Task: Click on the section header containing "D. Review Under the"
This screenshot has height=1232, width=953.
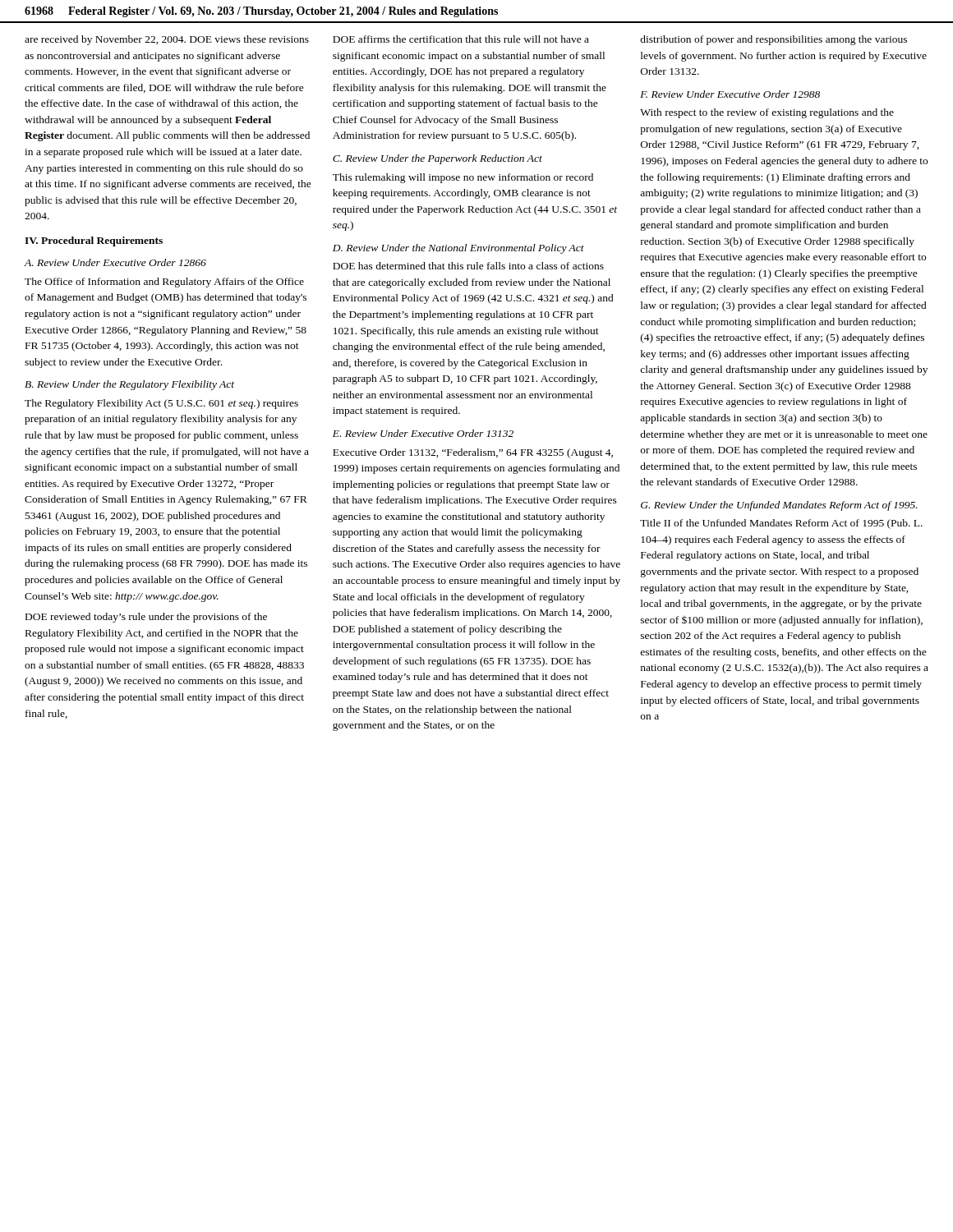Action: click(458, 247)
